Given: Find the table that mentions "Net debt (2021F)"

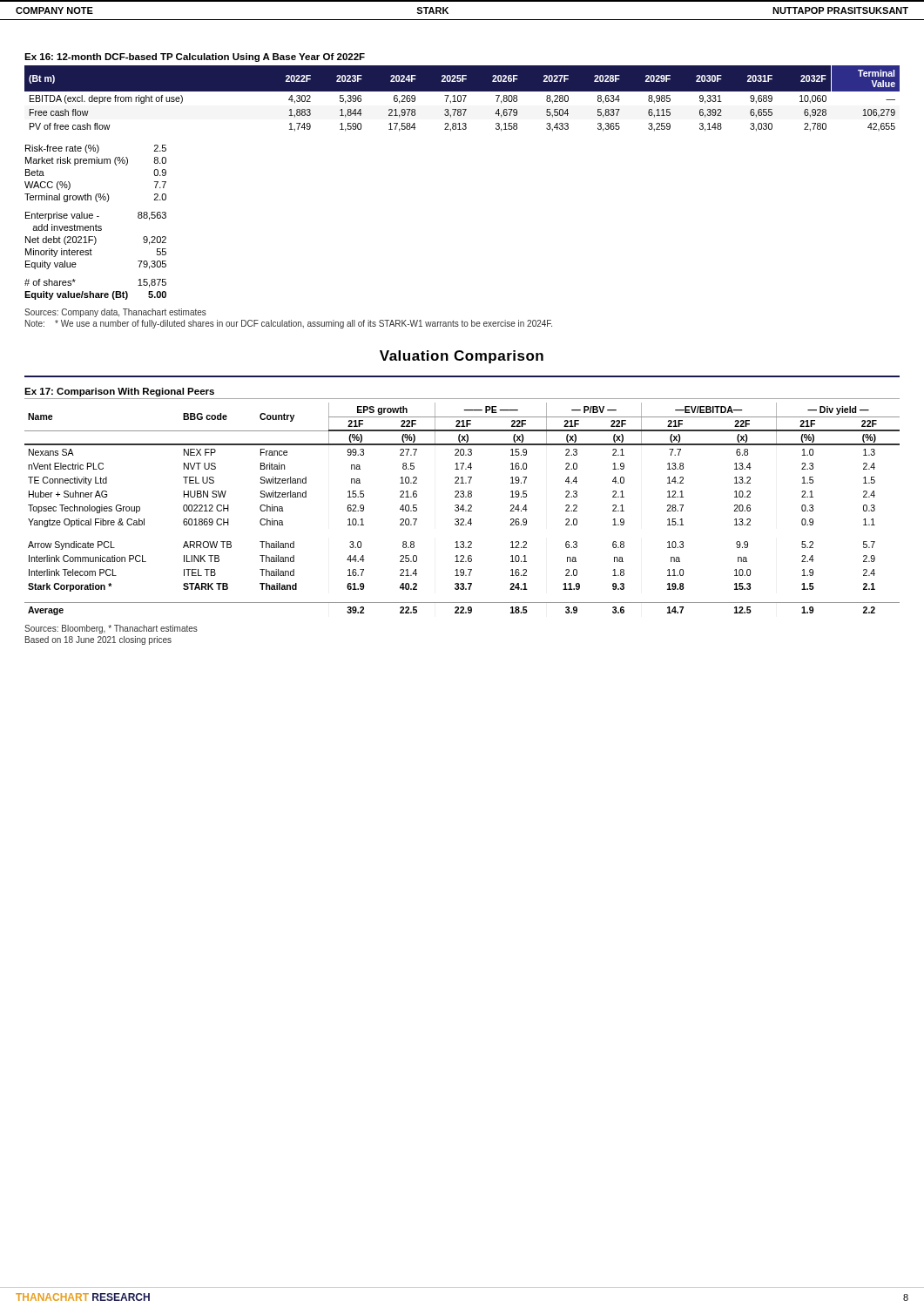Looking at the screenshot, I should (462, 221).
